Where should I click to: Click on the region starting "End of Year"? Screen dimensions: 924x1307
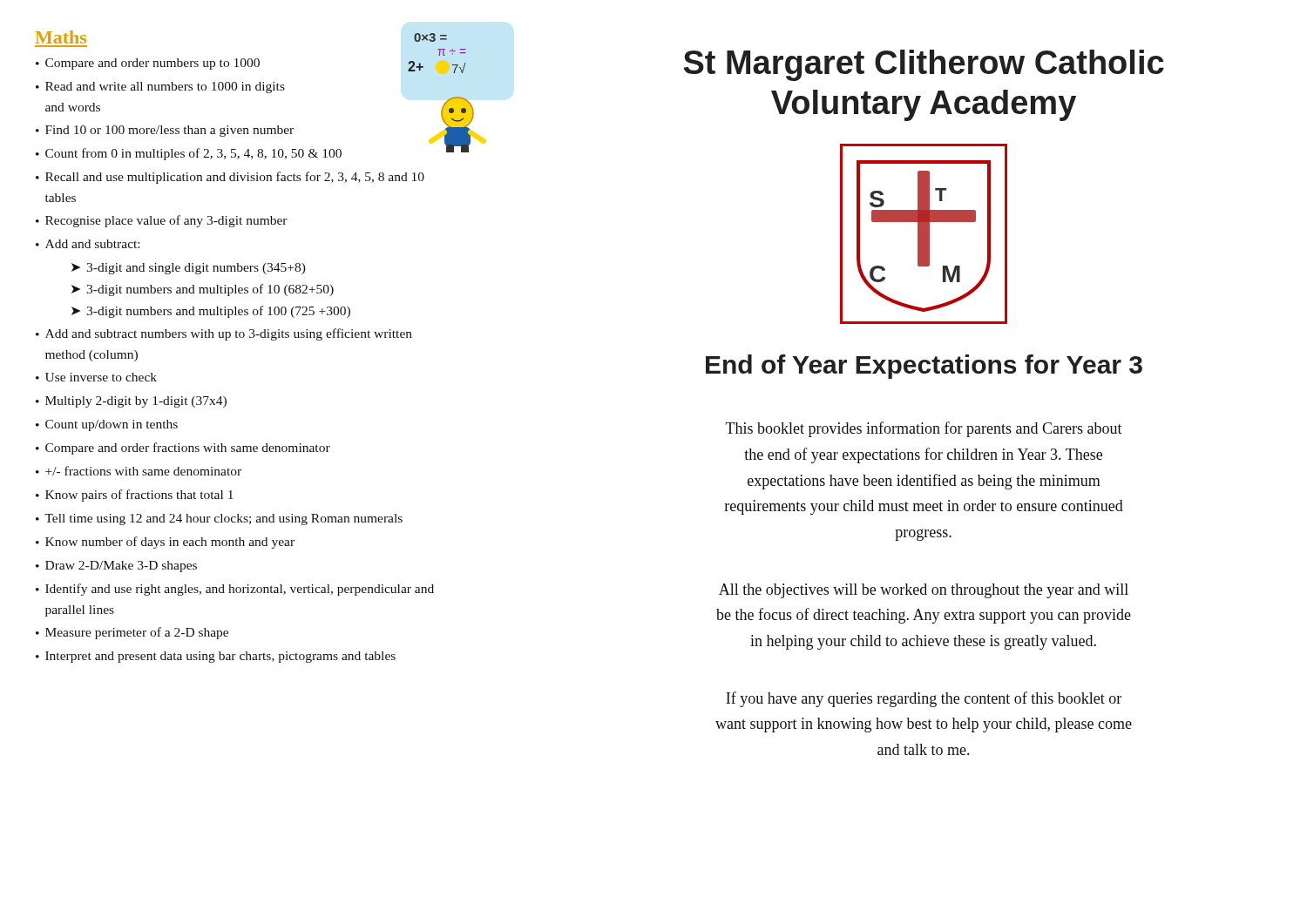tap(924, 365)
